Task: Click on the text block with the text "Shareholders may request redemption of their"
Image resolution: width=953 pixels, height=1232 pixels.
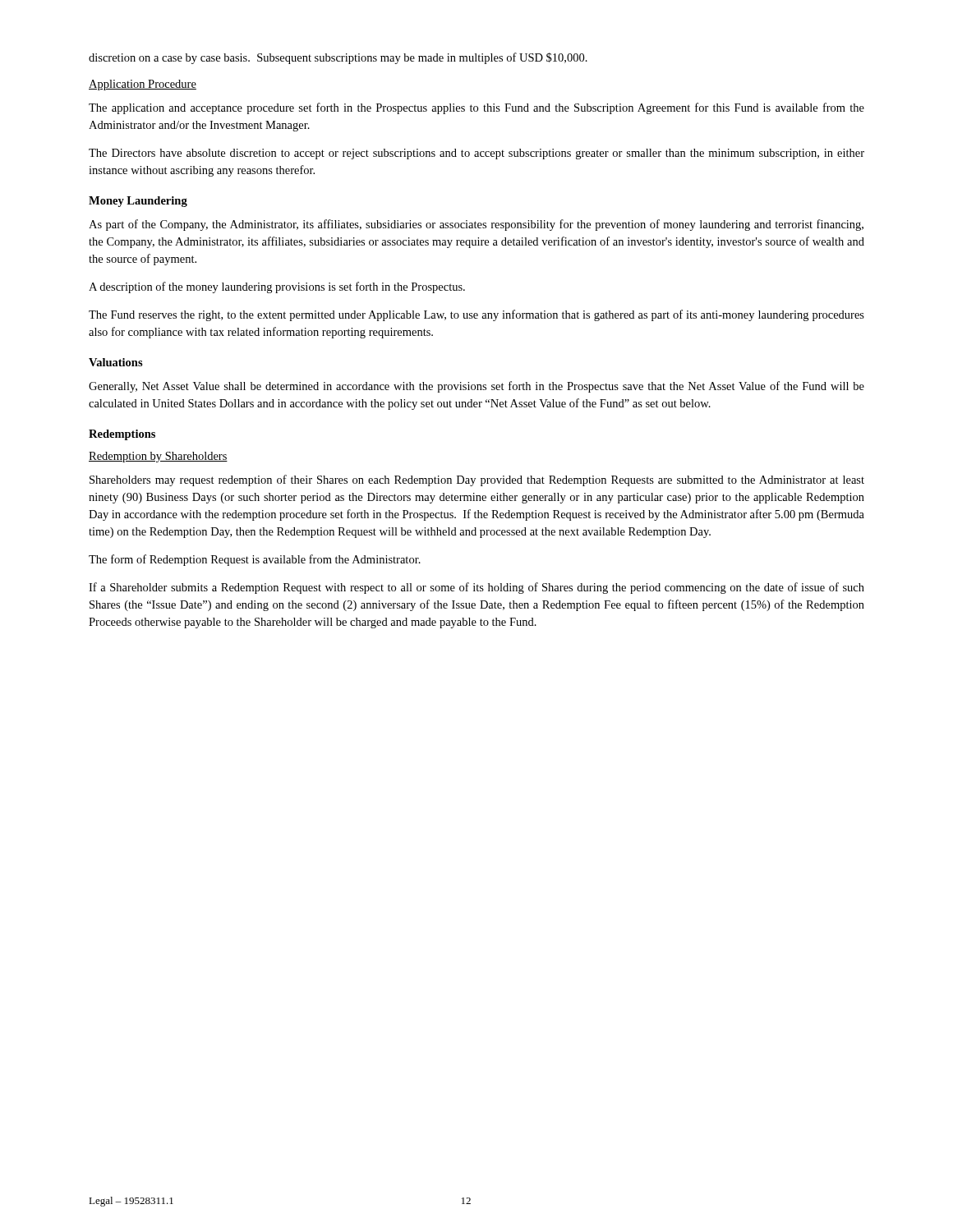Action: click(476, 506)
